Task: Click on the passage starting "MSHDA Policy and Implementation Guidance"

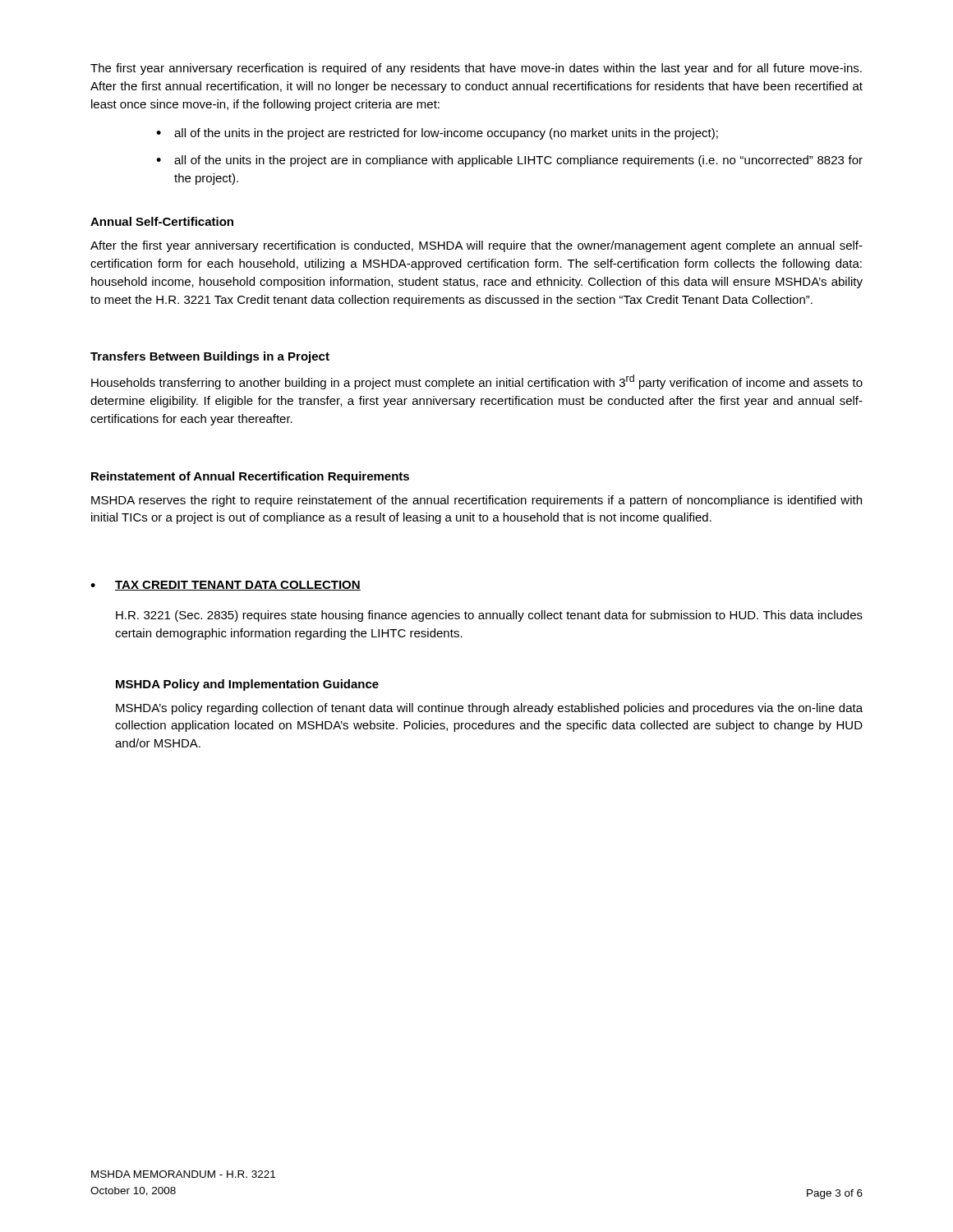Action: point(247,683)
